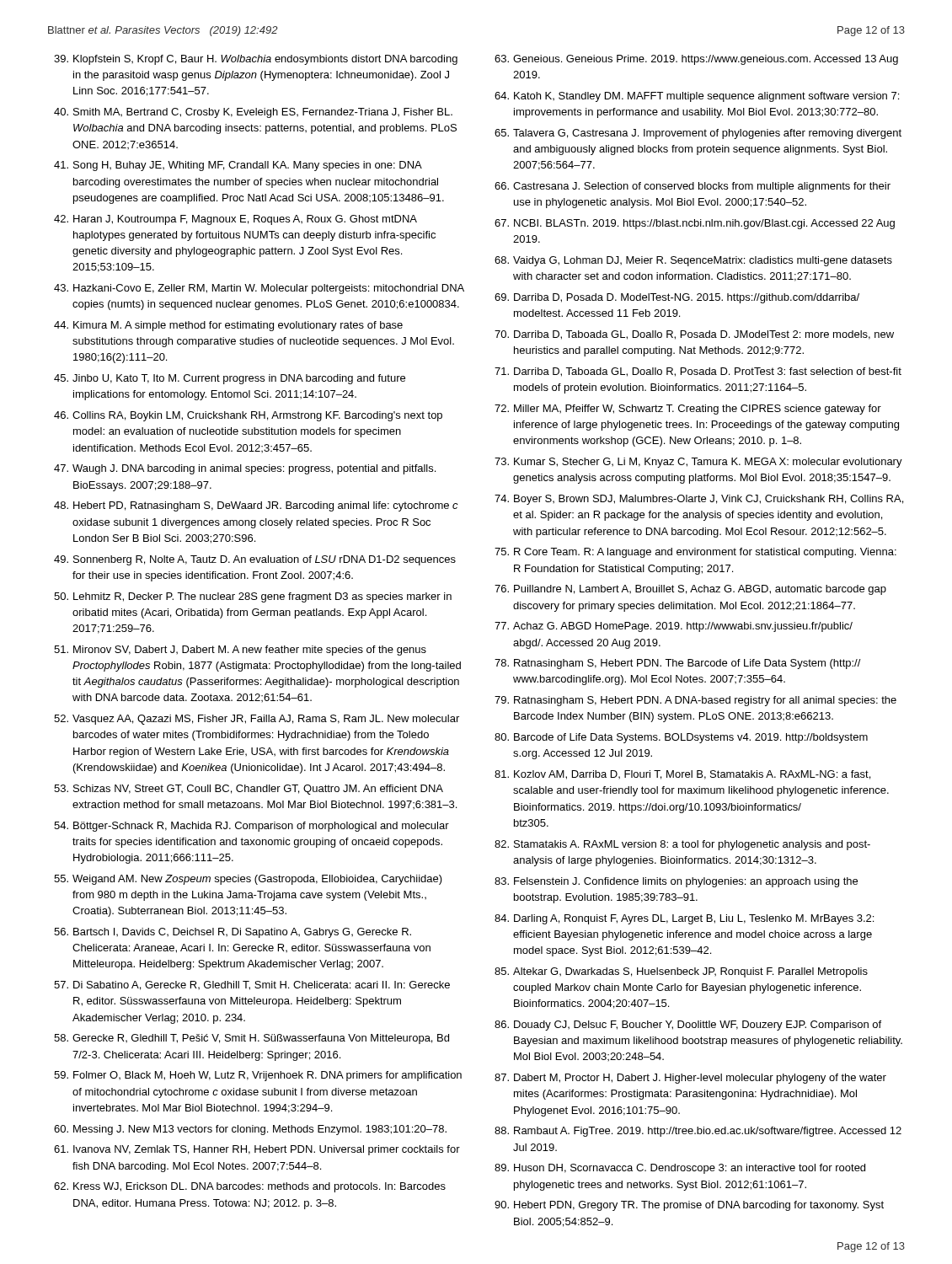952x1264 pixels.
Task: Navigate to the block starting "67. NCBI. BLASTn."
Action: pyautogui.click(x=696, y=231)
